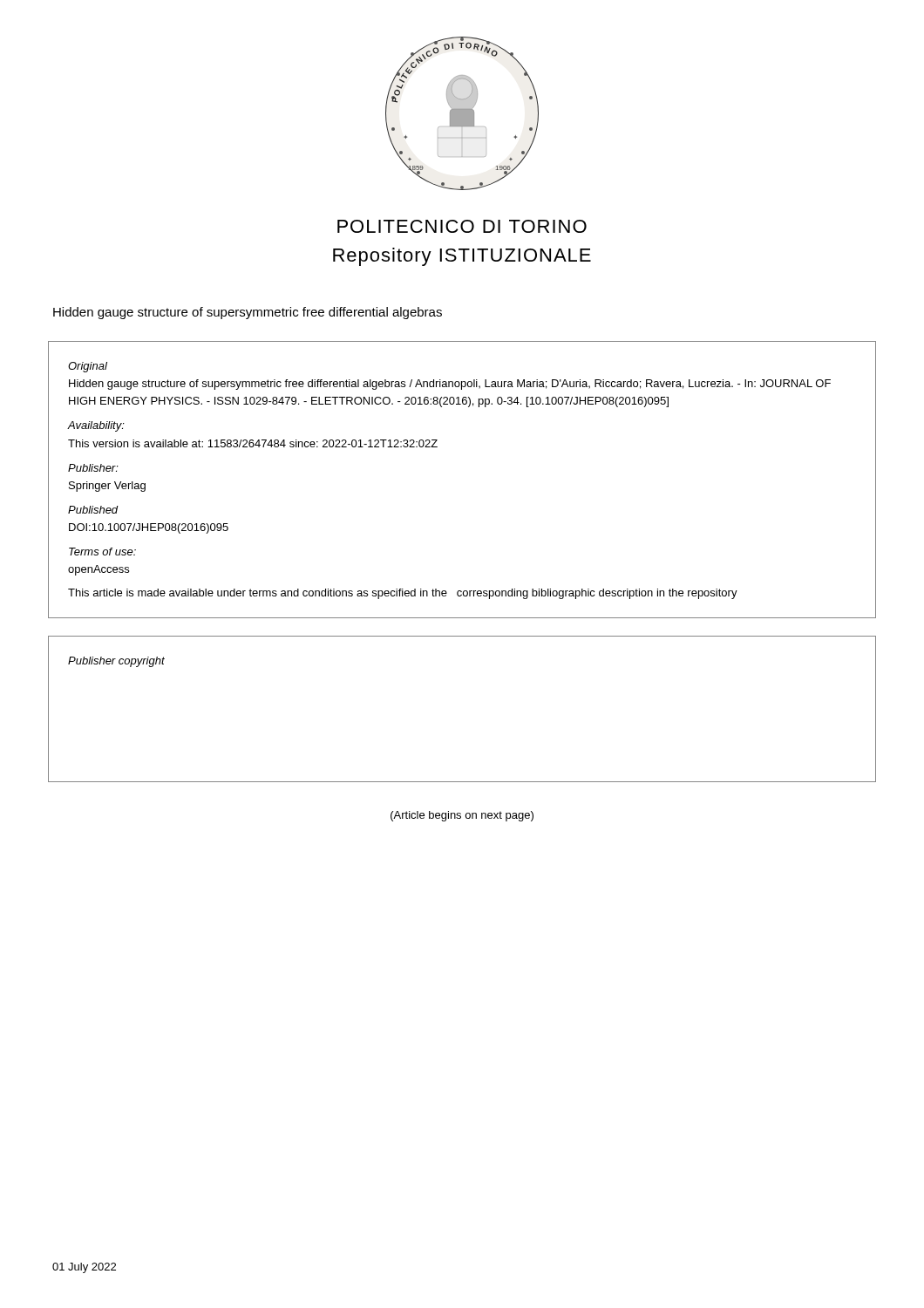Select the logo
Image resolution: width=924 pixels, height=1308 pixels.
point(462,97)
